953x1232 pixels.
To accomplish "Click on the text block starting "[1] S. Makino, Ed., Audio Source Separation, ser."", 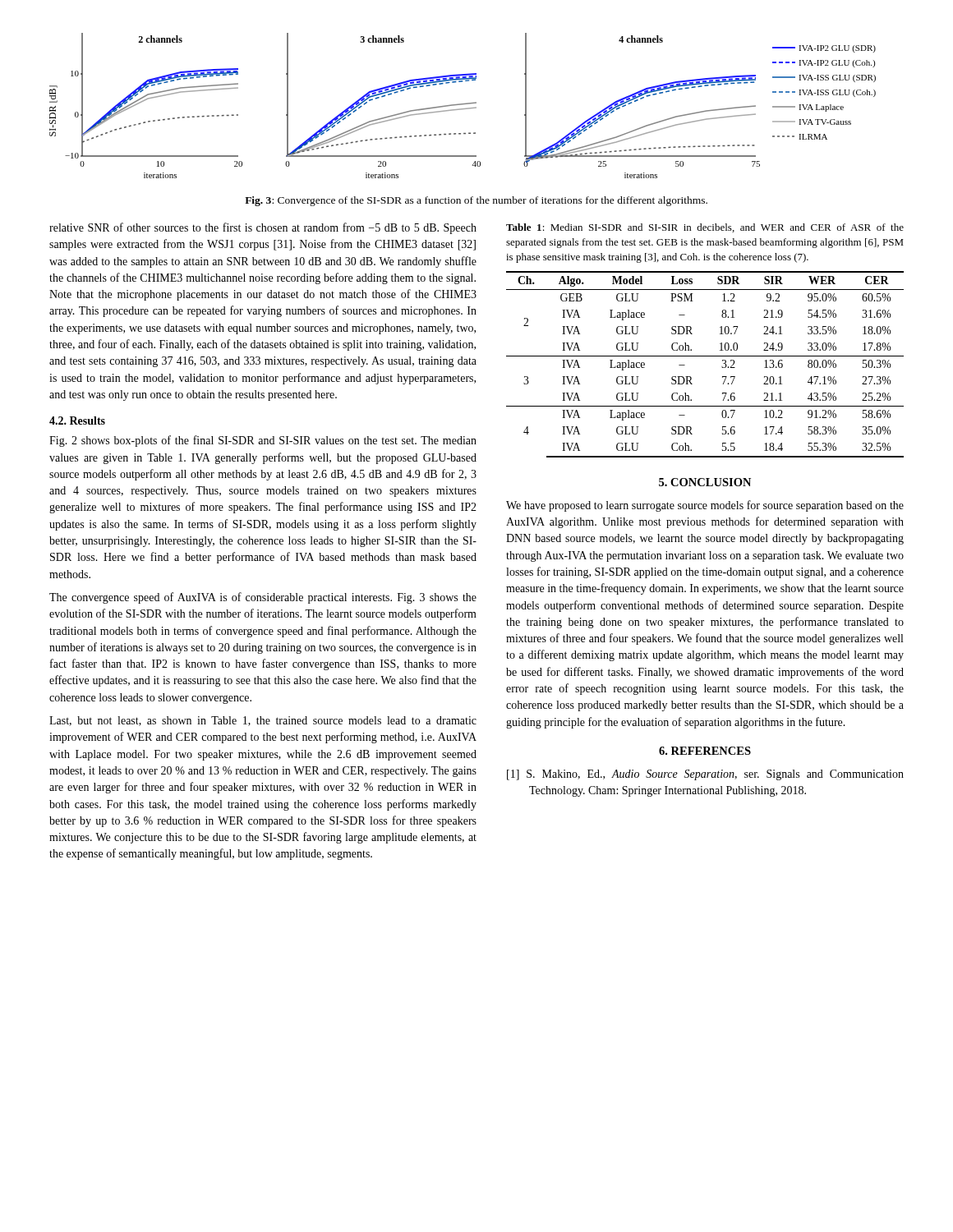I will tap(705, 782).
